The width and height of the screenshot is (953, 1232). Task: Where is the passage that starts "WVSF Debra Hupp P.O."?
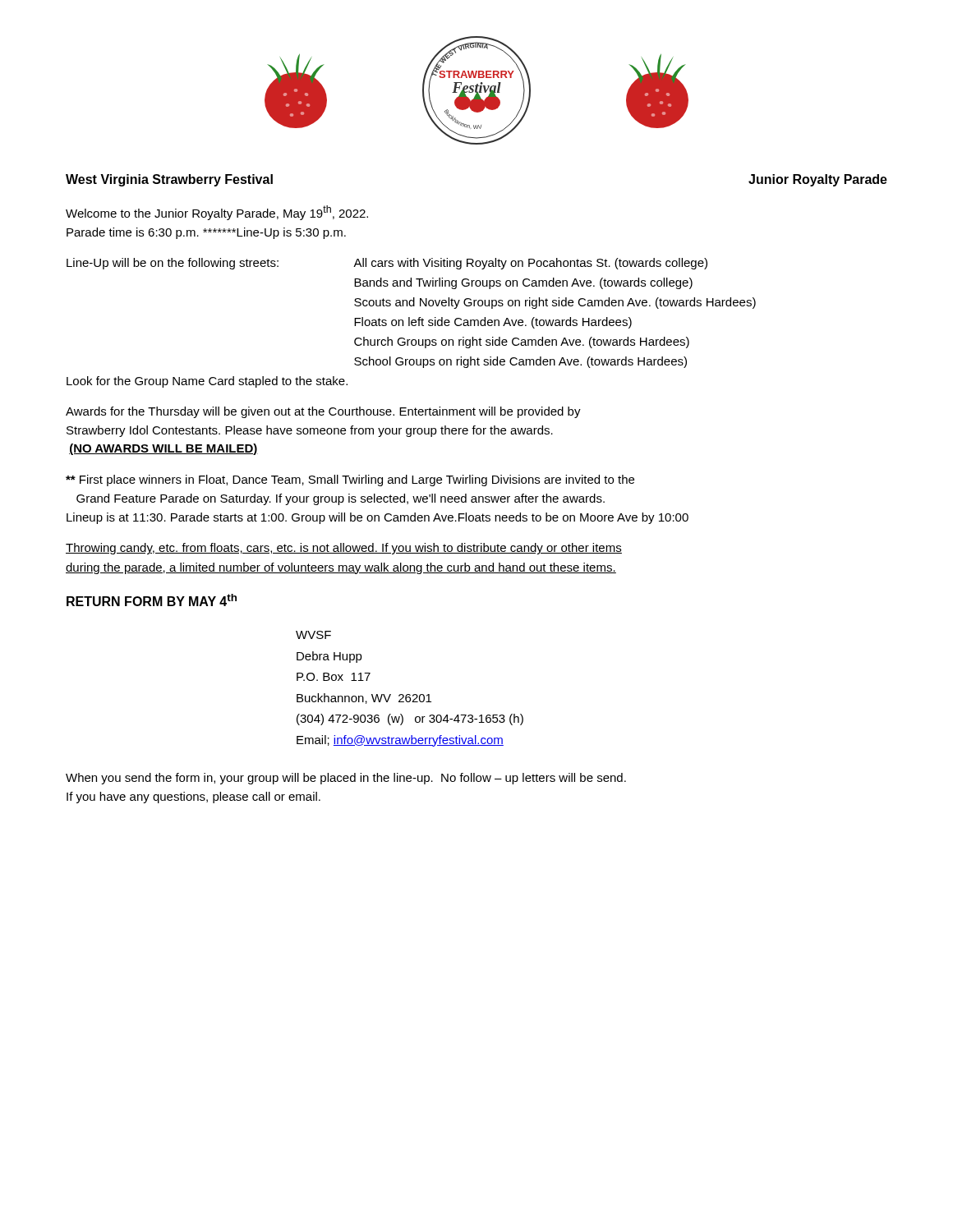point(410,687)
